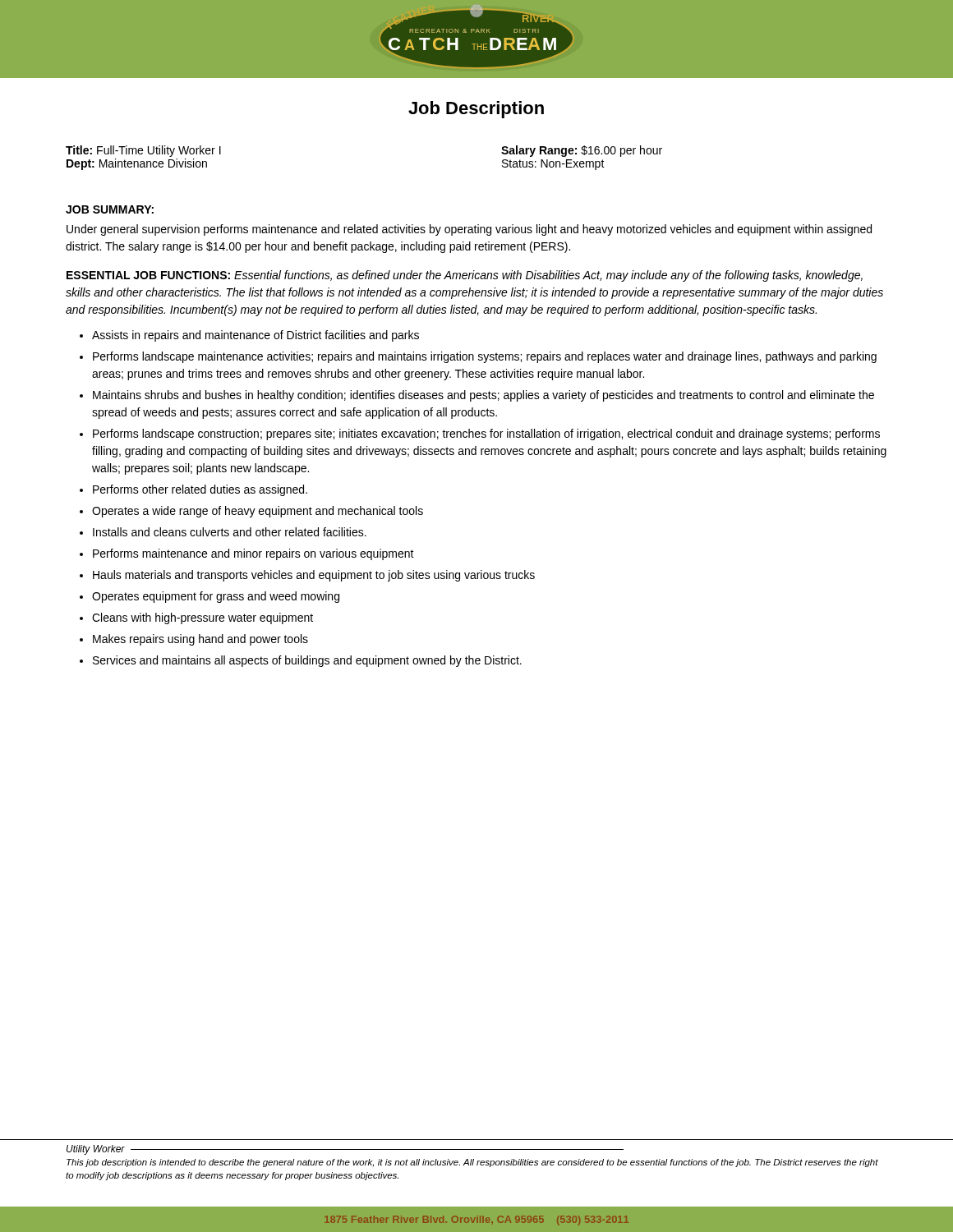Find the section header containing "JOB SUMMARY:"
953x1232 pixels.
(x=110, y=209)
